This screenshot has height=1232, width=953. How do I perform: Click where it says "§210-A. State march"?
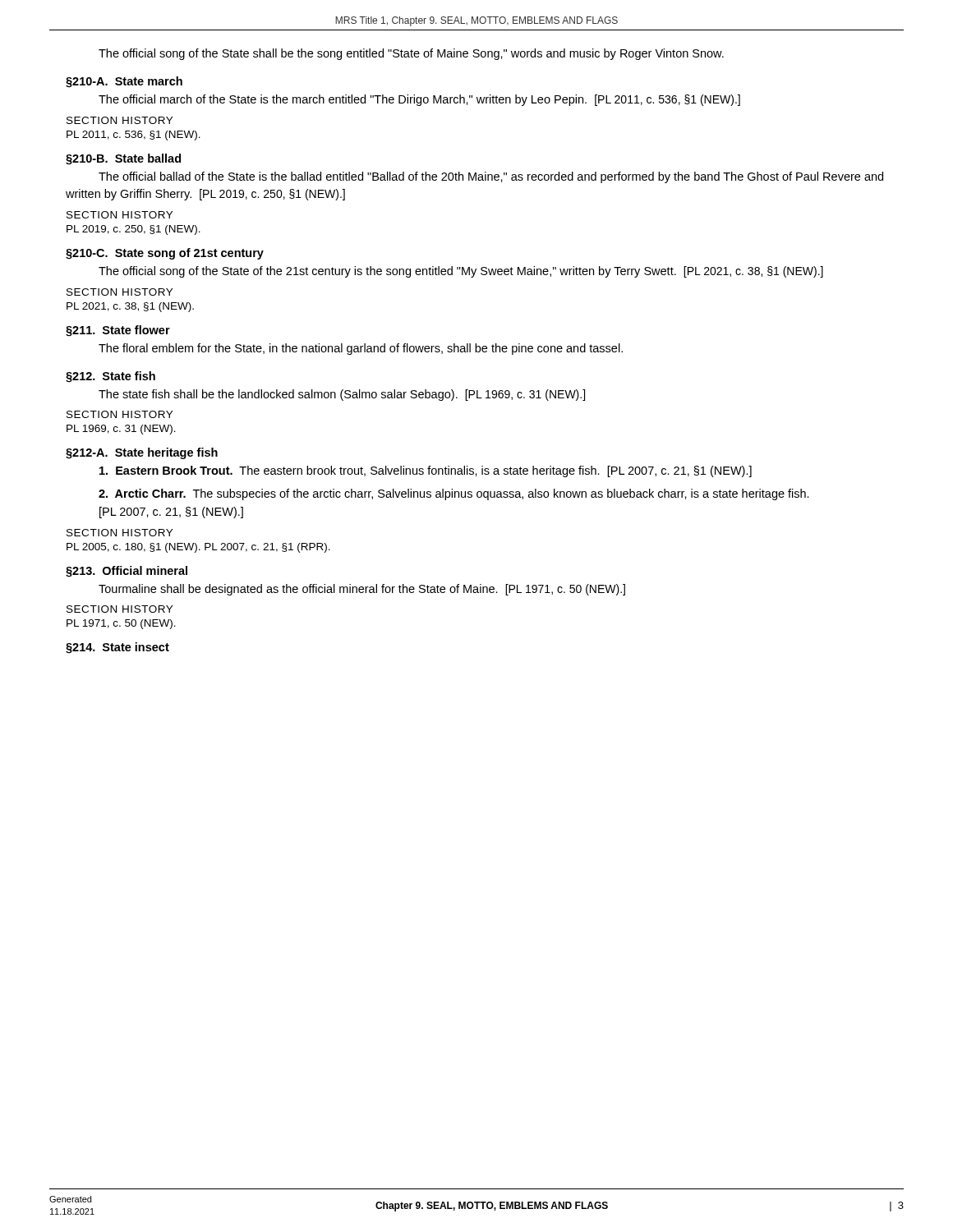tap(124, 81)
